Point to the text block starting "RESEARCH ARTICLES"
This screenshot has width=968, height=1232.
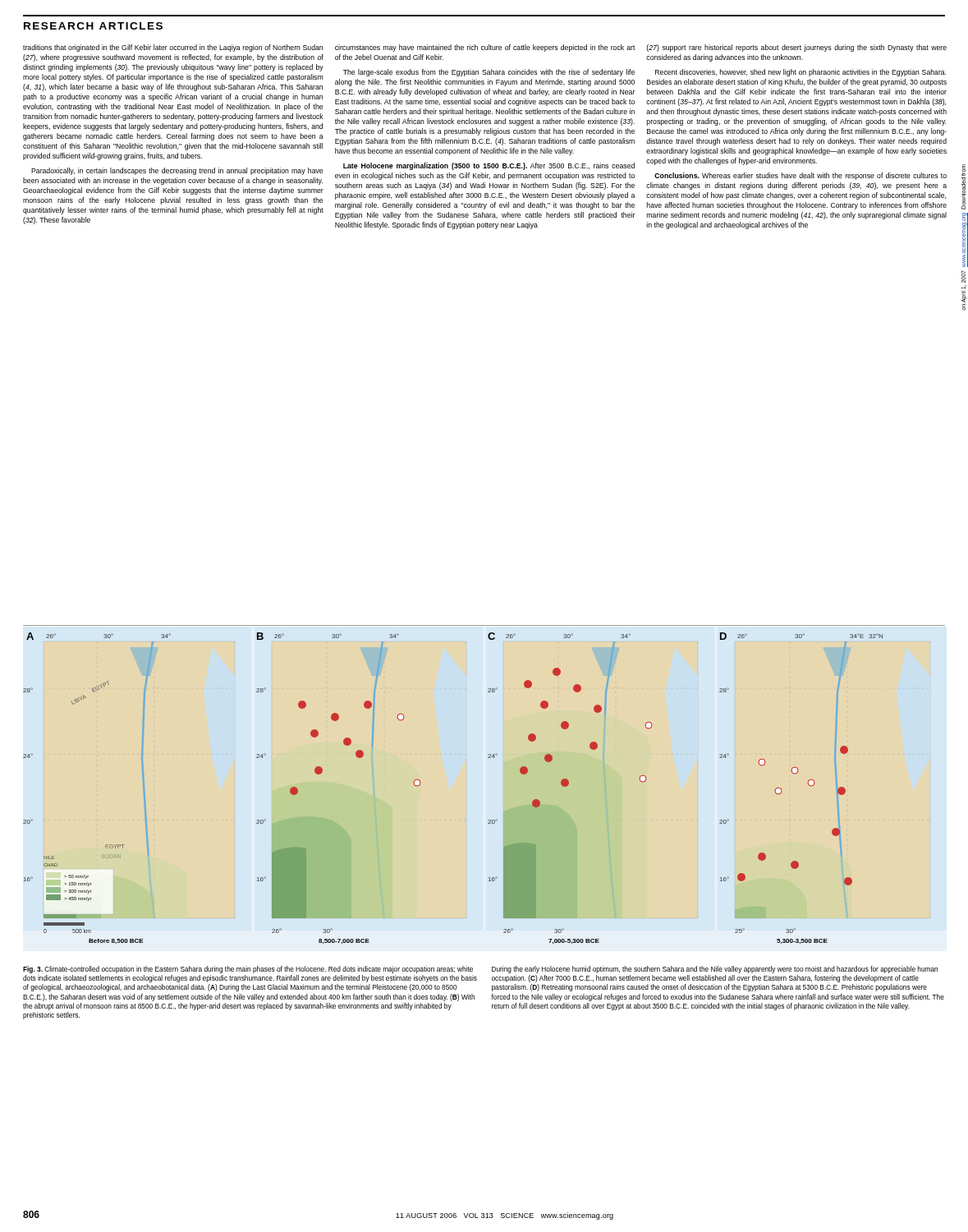click(94, 26)
